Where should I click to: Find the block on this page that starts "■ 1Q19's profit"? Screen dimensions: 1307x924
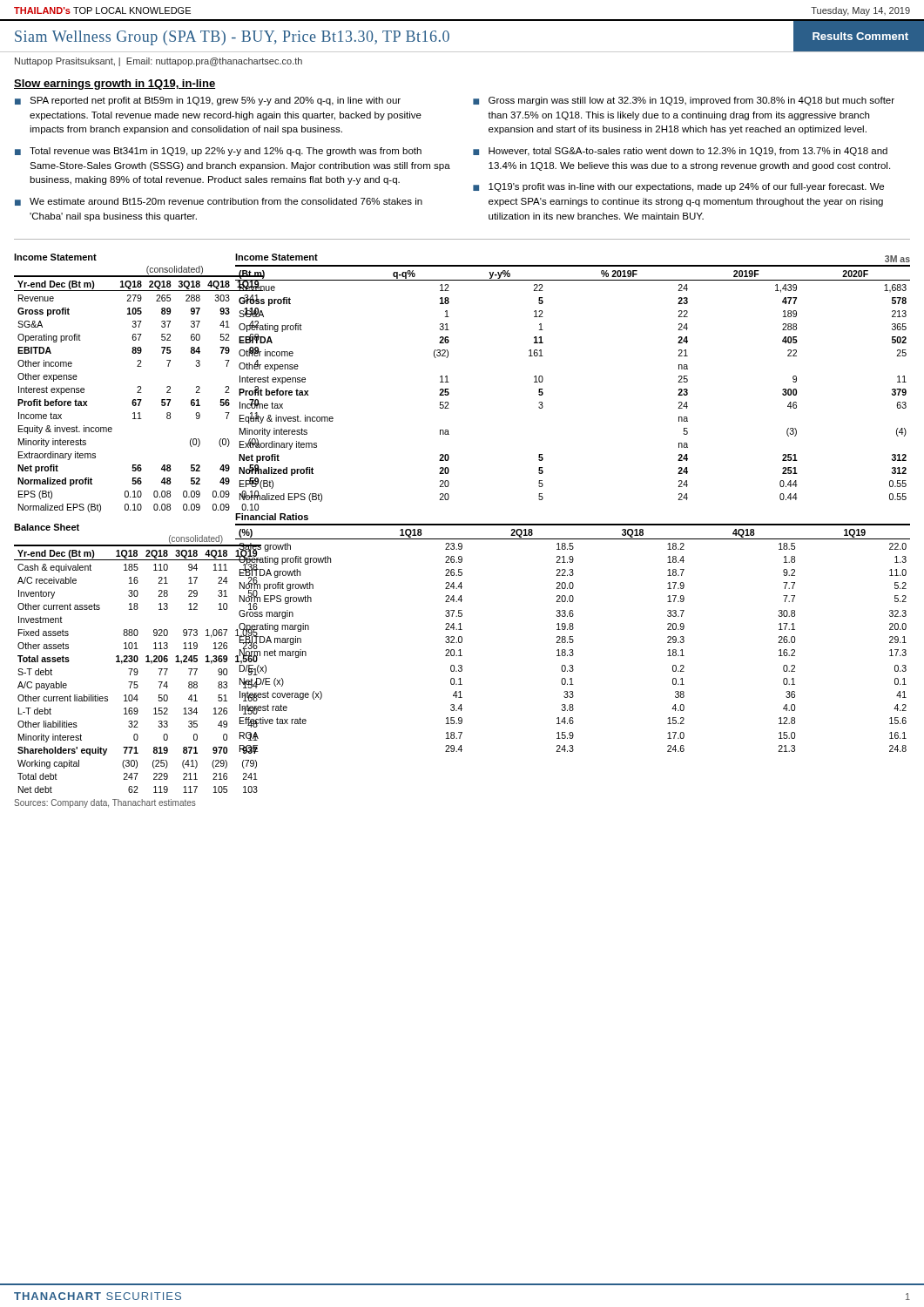pos(691,202)
